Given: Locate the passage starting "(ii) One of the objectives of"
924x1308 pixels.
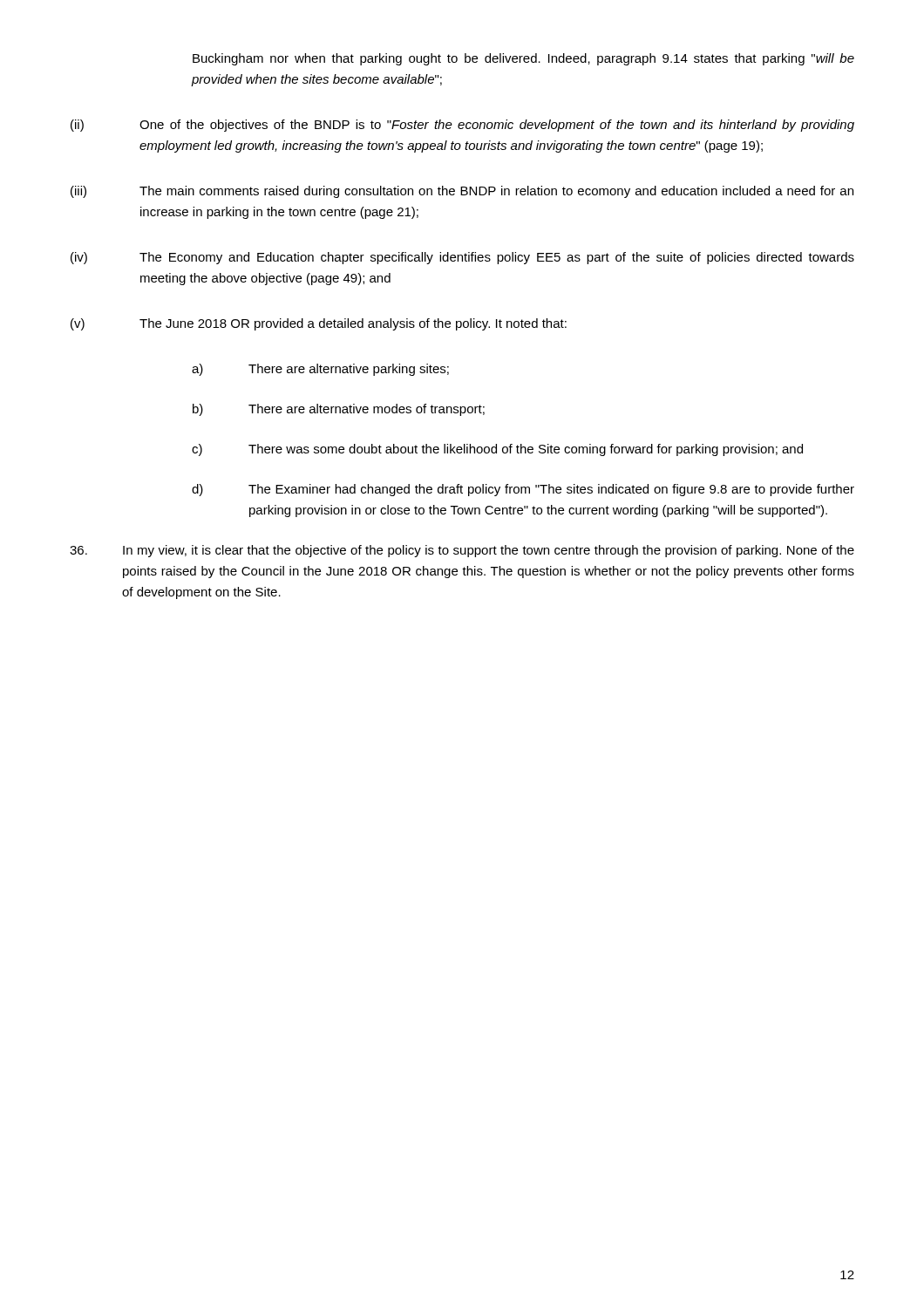Looking at the screenshot, I should [x=462, y=135].
